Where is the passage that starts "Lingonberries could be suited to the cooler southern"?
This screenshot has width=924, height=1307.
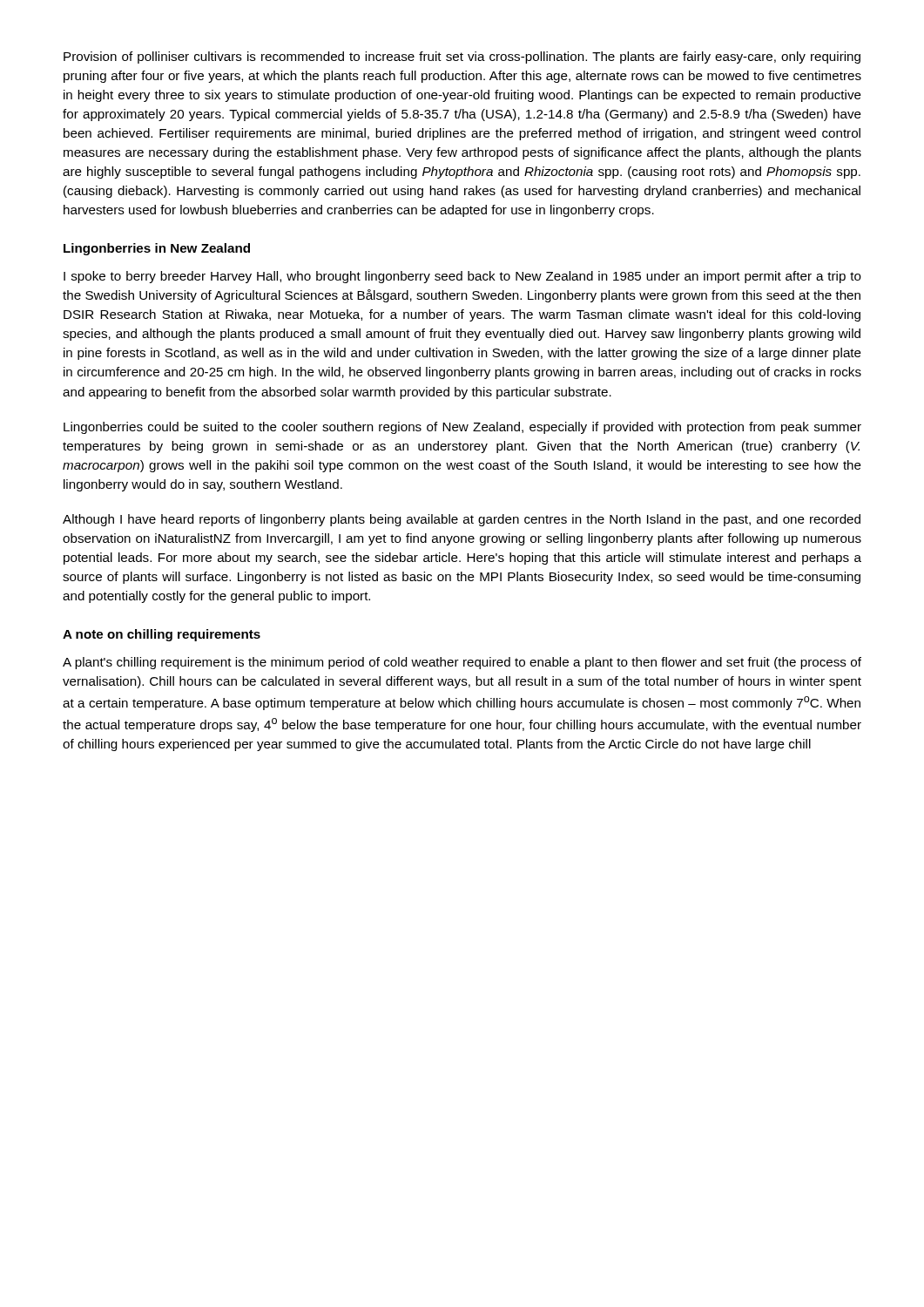pos(462,455)
